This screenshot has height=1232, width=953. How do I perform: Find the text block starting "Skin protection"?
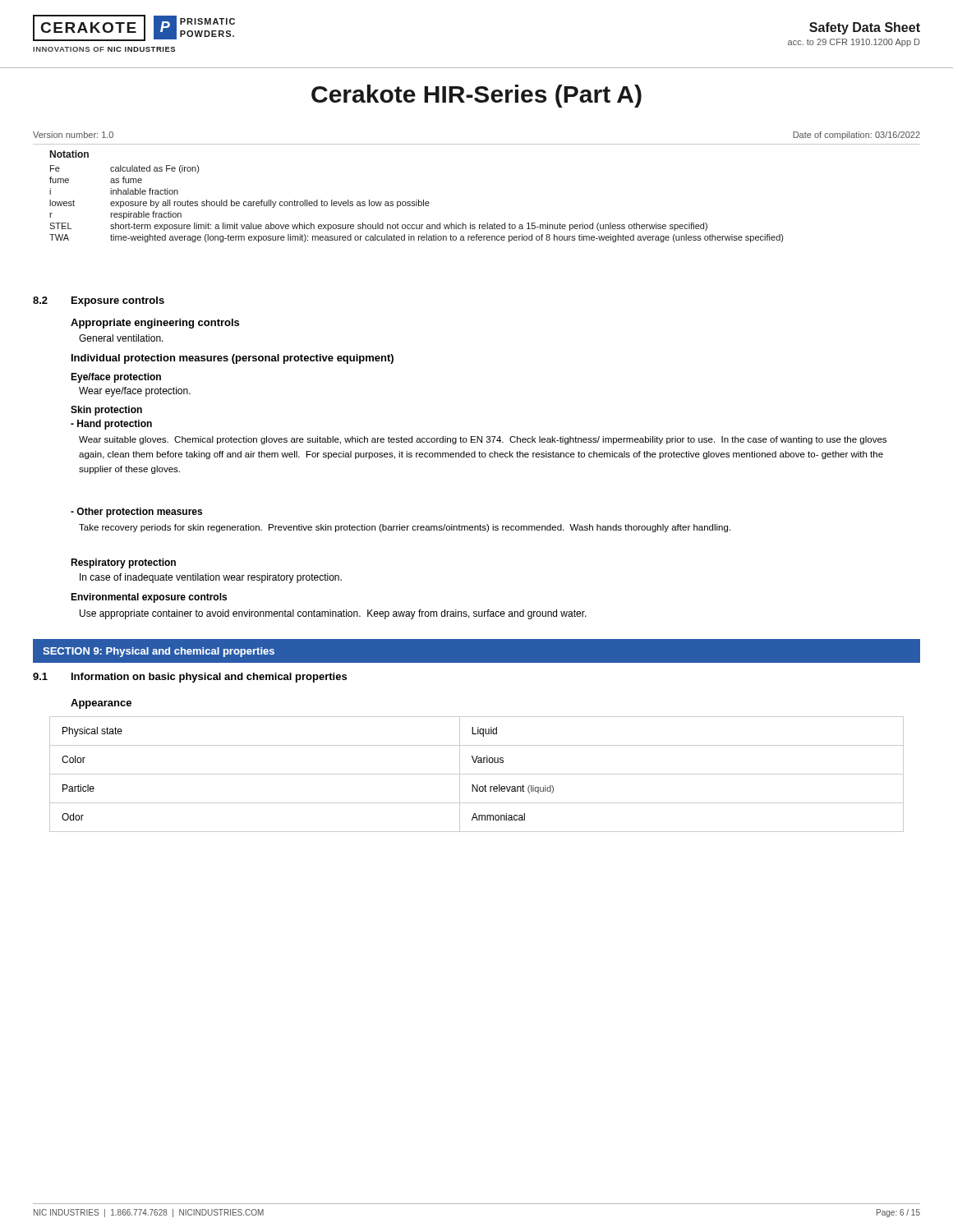coord(106,410)
